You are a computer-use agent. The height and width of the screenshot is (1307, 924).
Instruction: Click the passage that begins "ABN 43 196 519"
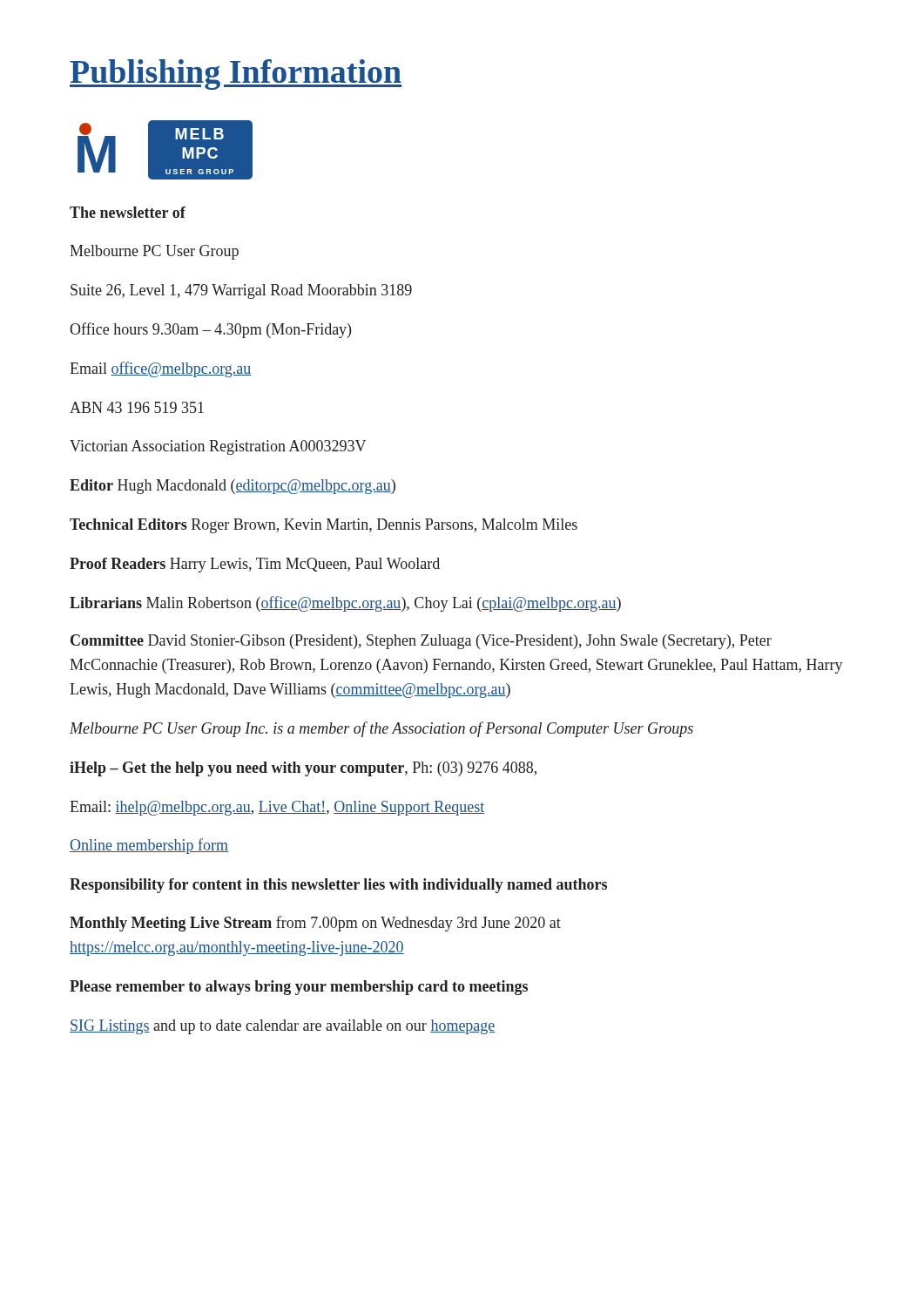click(137, 407)
